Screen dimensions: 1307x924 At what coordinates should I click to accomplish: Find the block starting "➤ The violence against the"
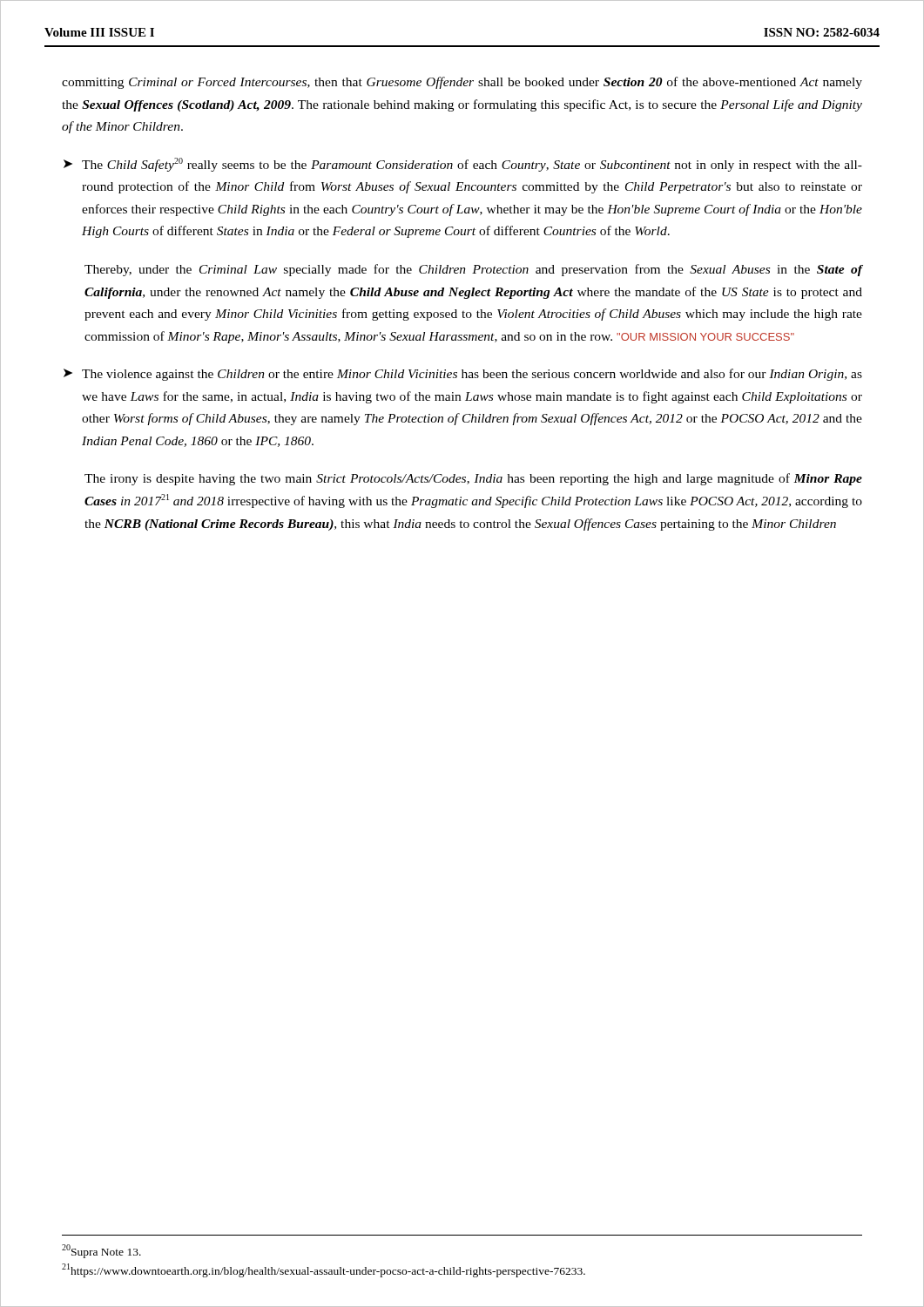click(462, 407)
